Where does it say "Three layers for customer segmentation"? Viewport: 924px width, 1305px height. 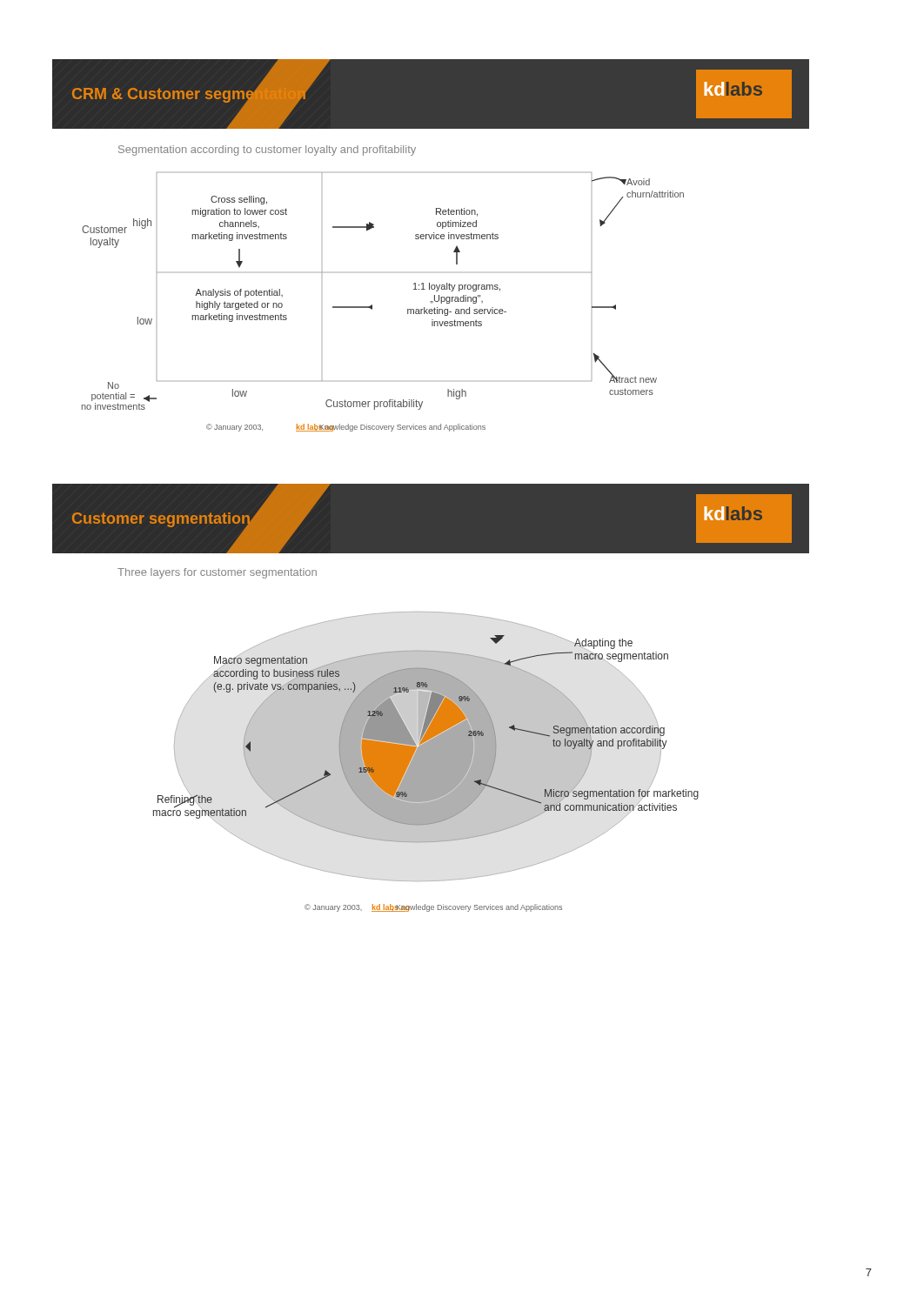click(217, 572)
